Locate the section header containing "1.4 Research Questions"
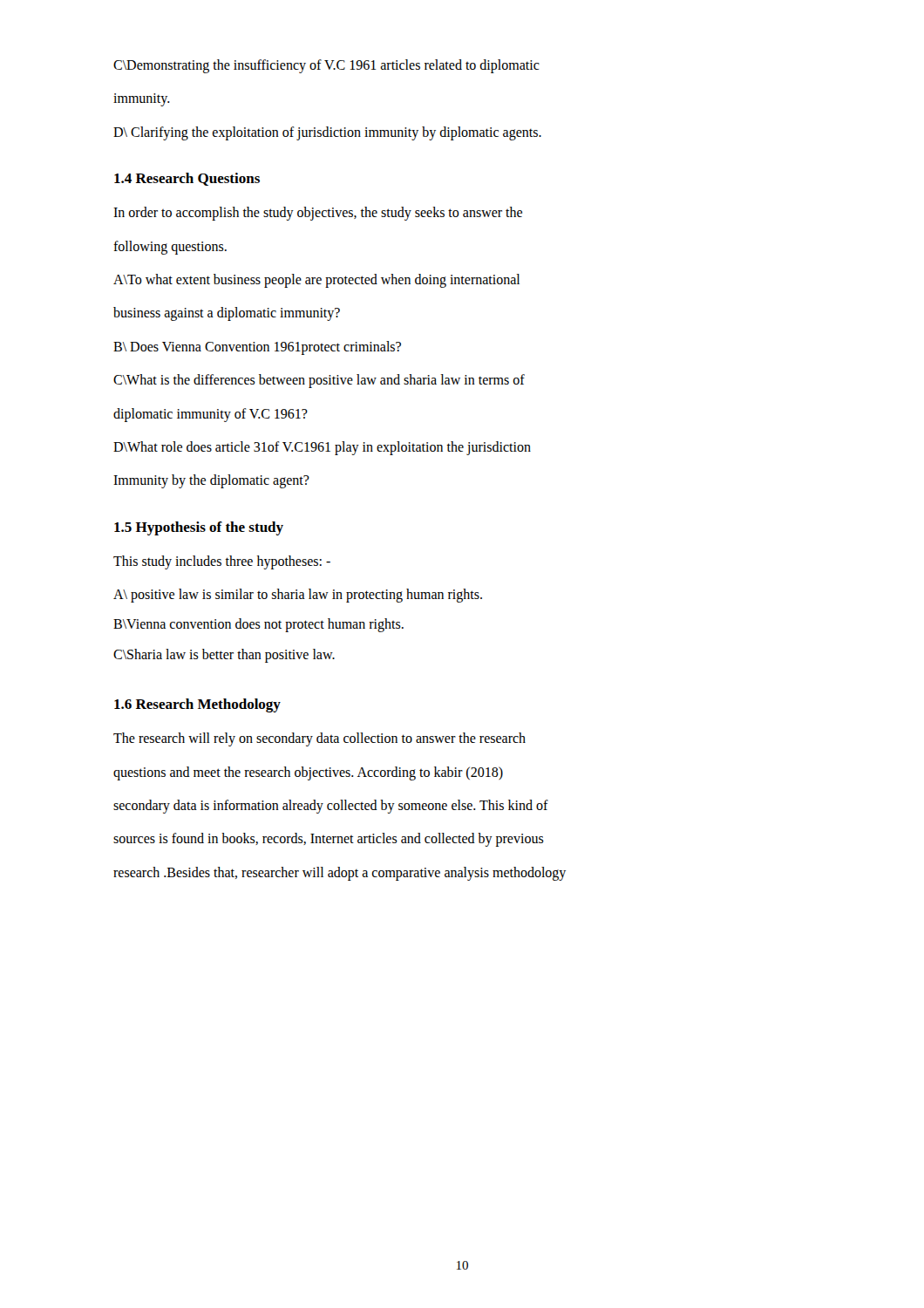The height and width of the screenshot is (1308, 924). 187,179
